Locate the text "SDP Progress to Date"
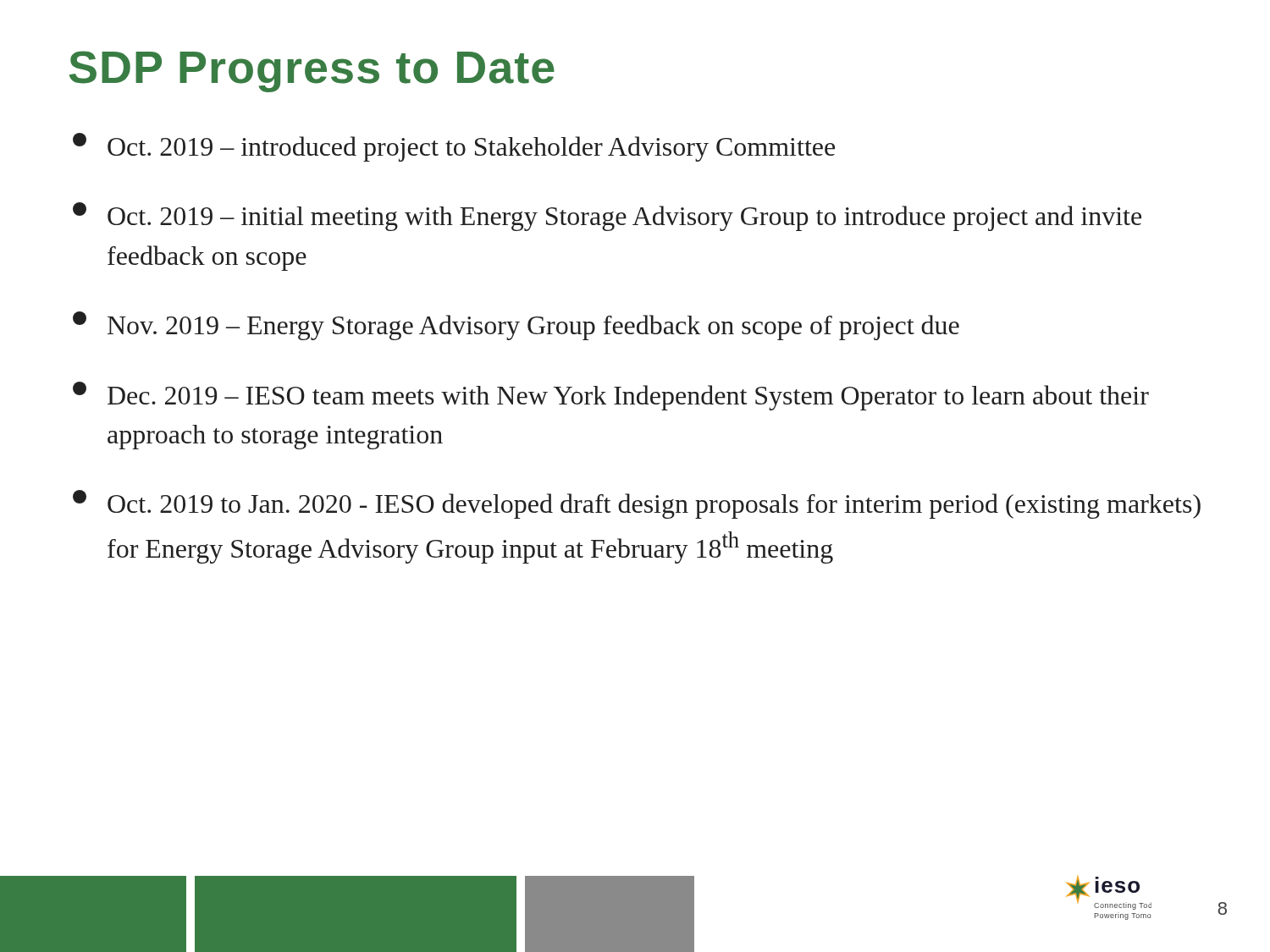The image size is (1270, 952). 312,67
